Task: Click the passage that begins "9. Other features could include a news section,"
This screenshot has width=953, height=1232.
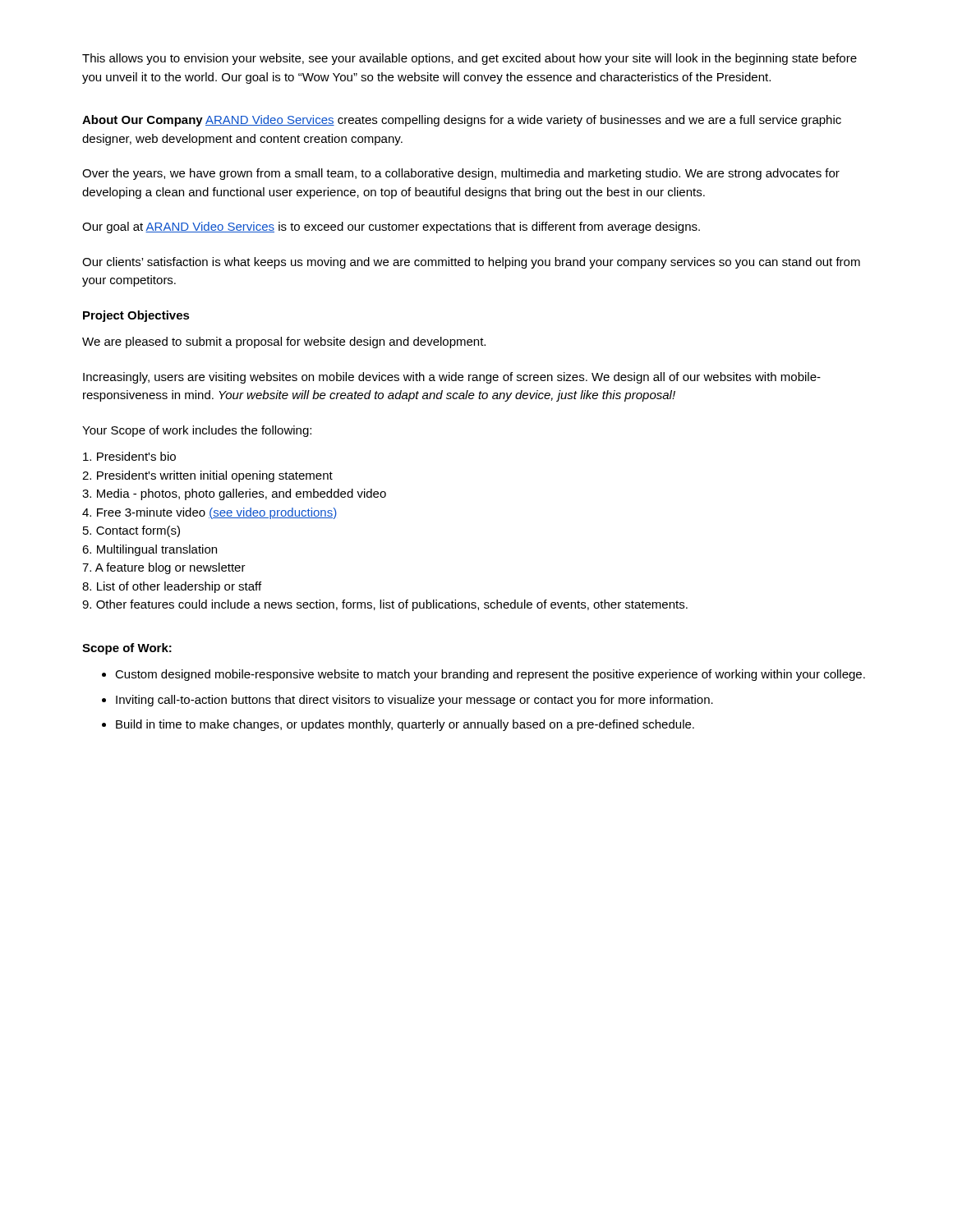Action: click(x=385, y=604)
